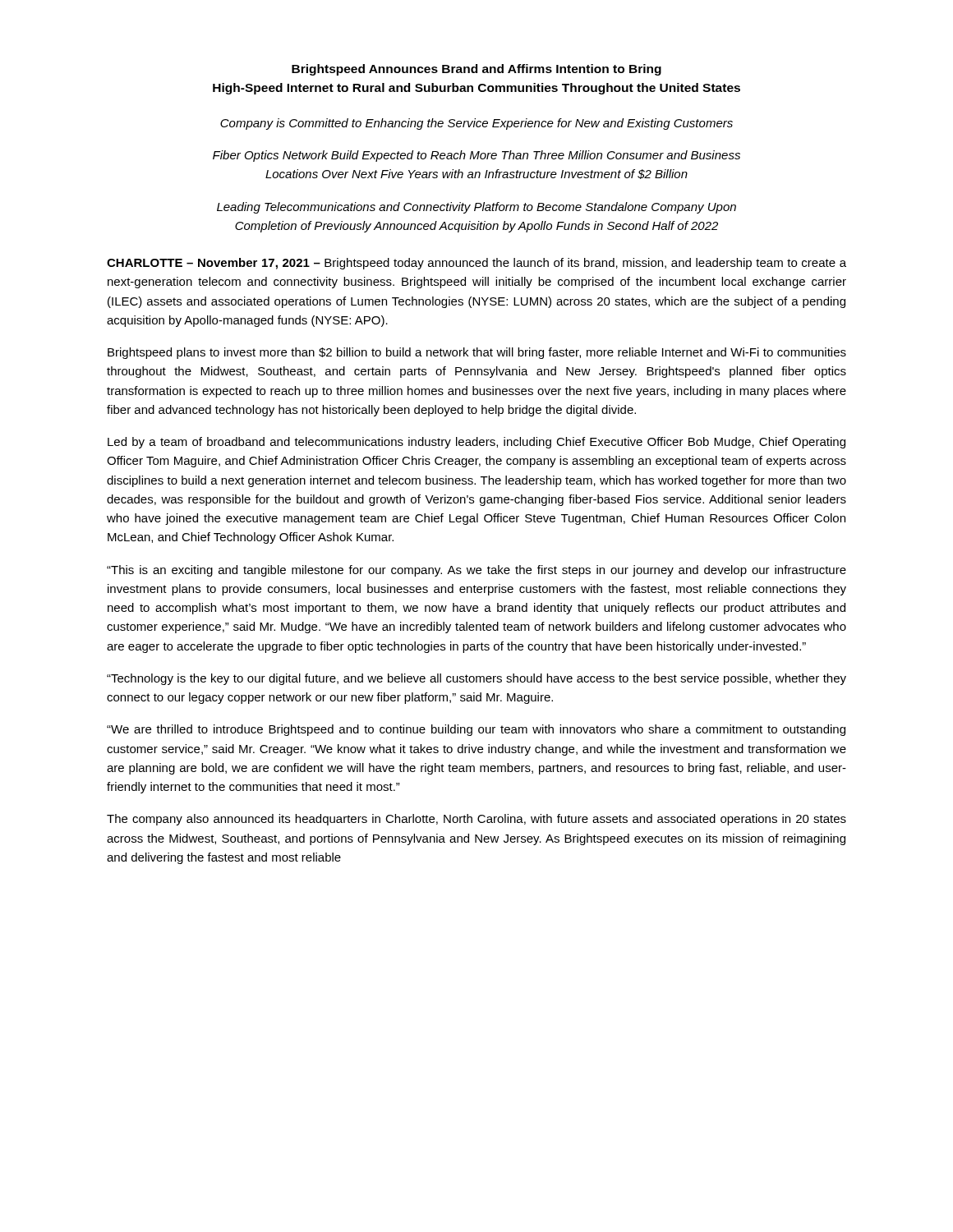Image resolution: width=953 pixels, height=1232 pixels.
Task: Where is the passage that starts "Led by a team of broadband and telecommunications"?
Action: 476,489
